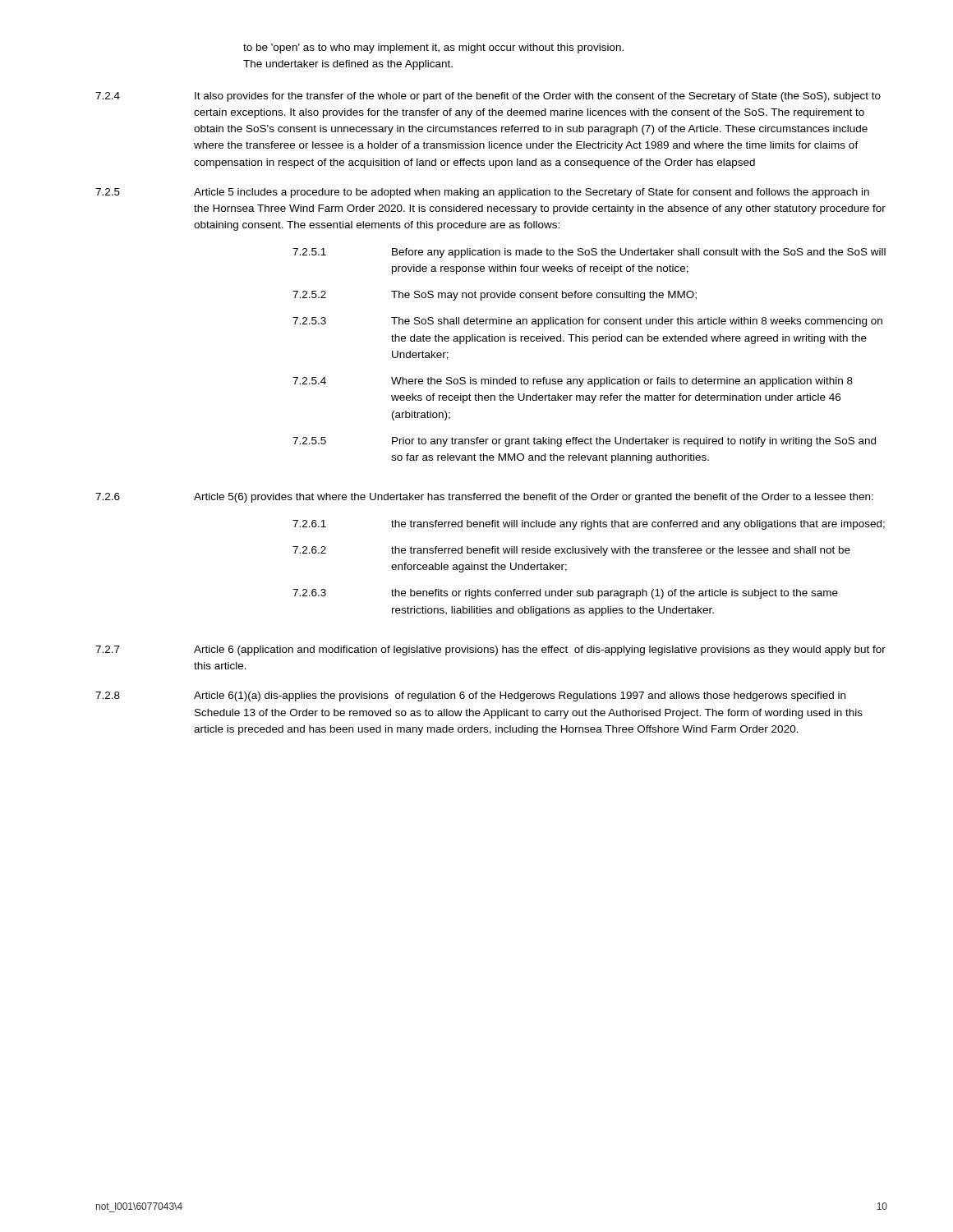Find the block starting "7.2.5.2 The SoS may not provide consent"
The image size is (953, 1232).
(590, 295)
